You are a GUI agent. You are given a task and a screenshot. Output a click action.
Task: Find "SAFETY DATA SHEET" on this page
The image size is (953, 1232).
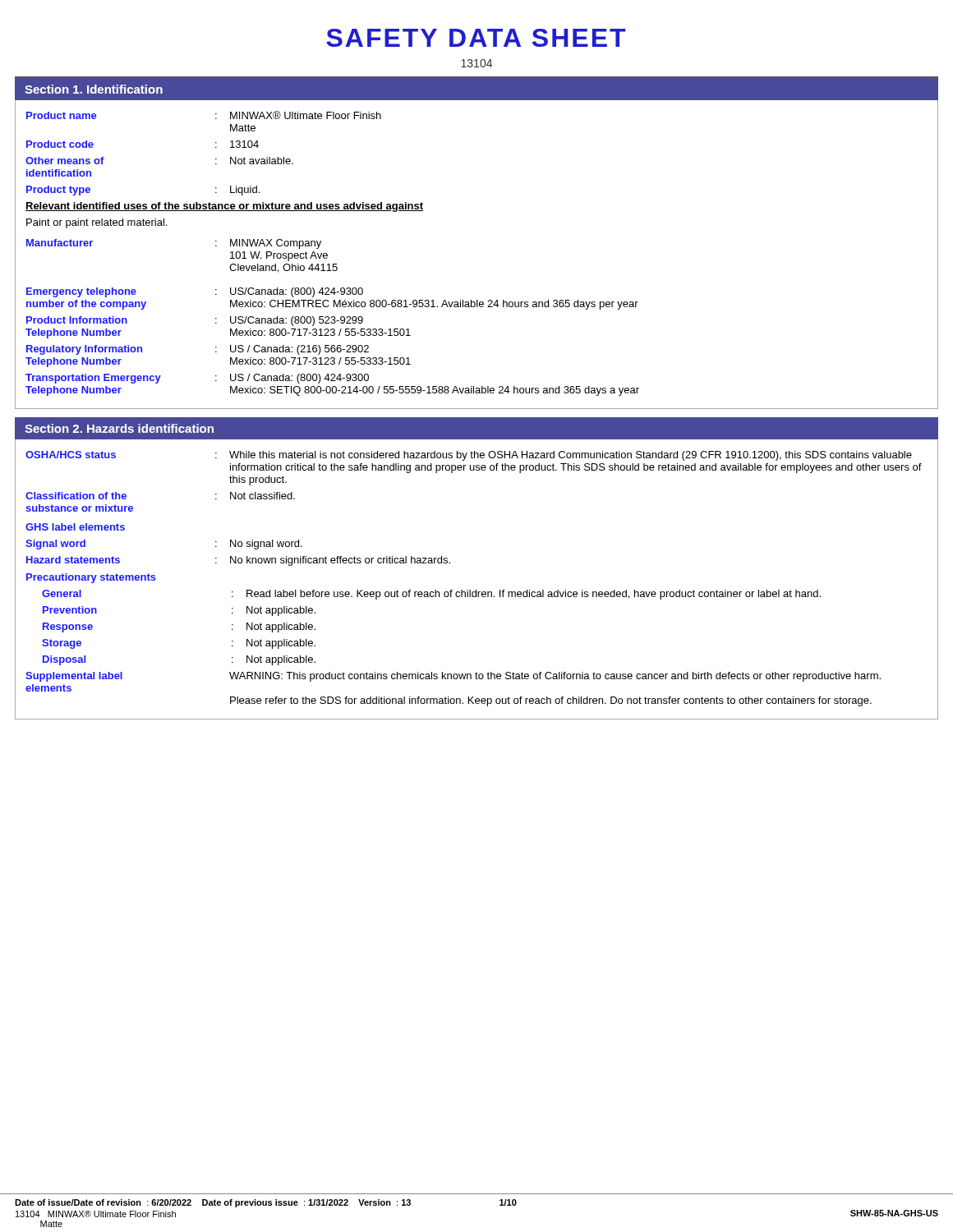(476, 38)
